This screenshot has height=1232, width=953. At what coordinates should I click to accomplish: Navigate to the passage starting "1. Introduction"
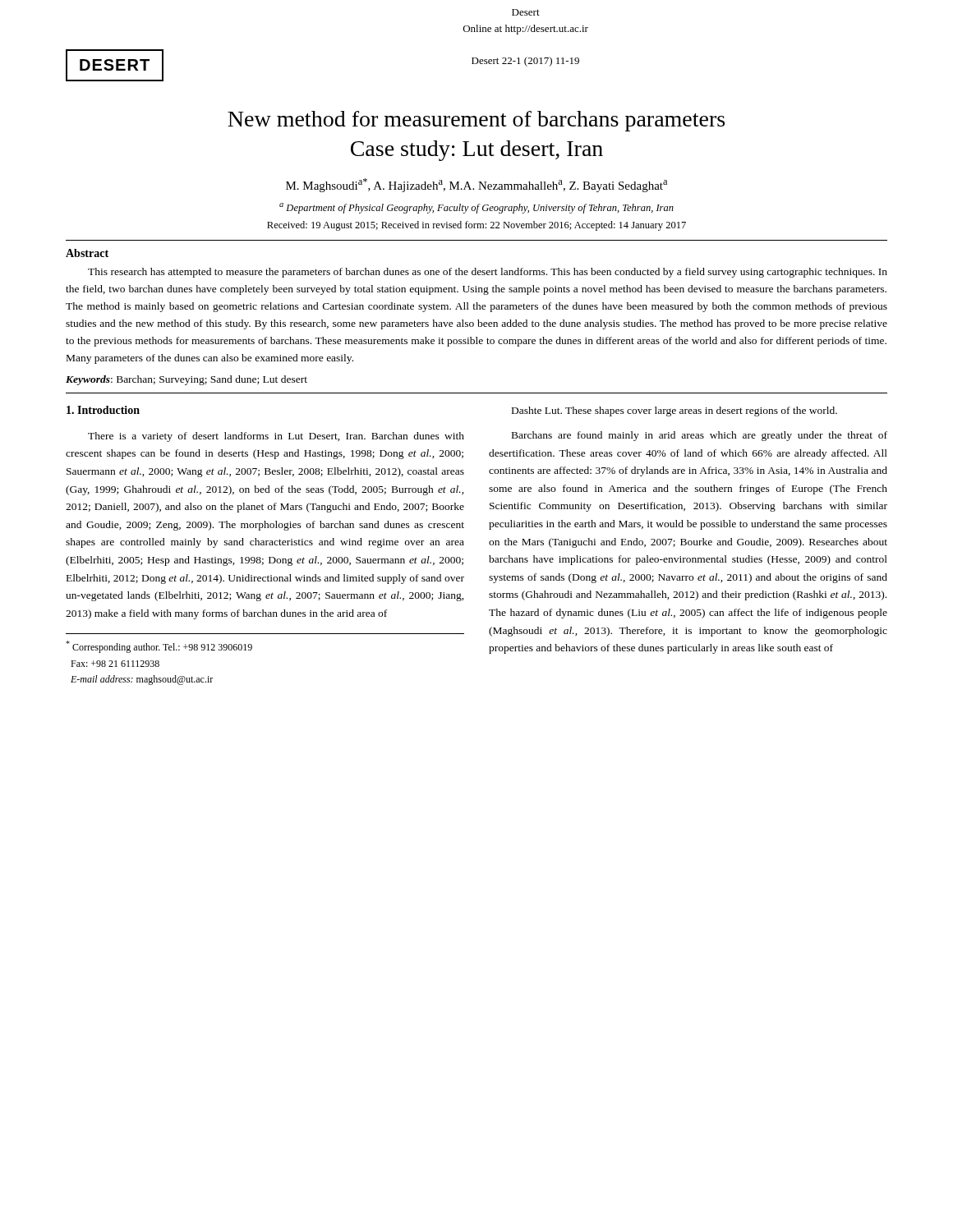pyautogui.click(x=103, y=411)
